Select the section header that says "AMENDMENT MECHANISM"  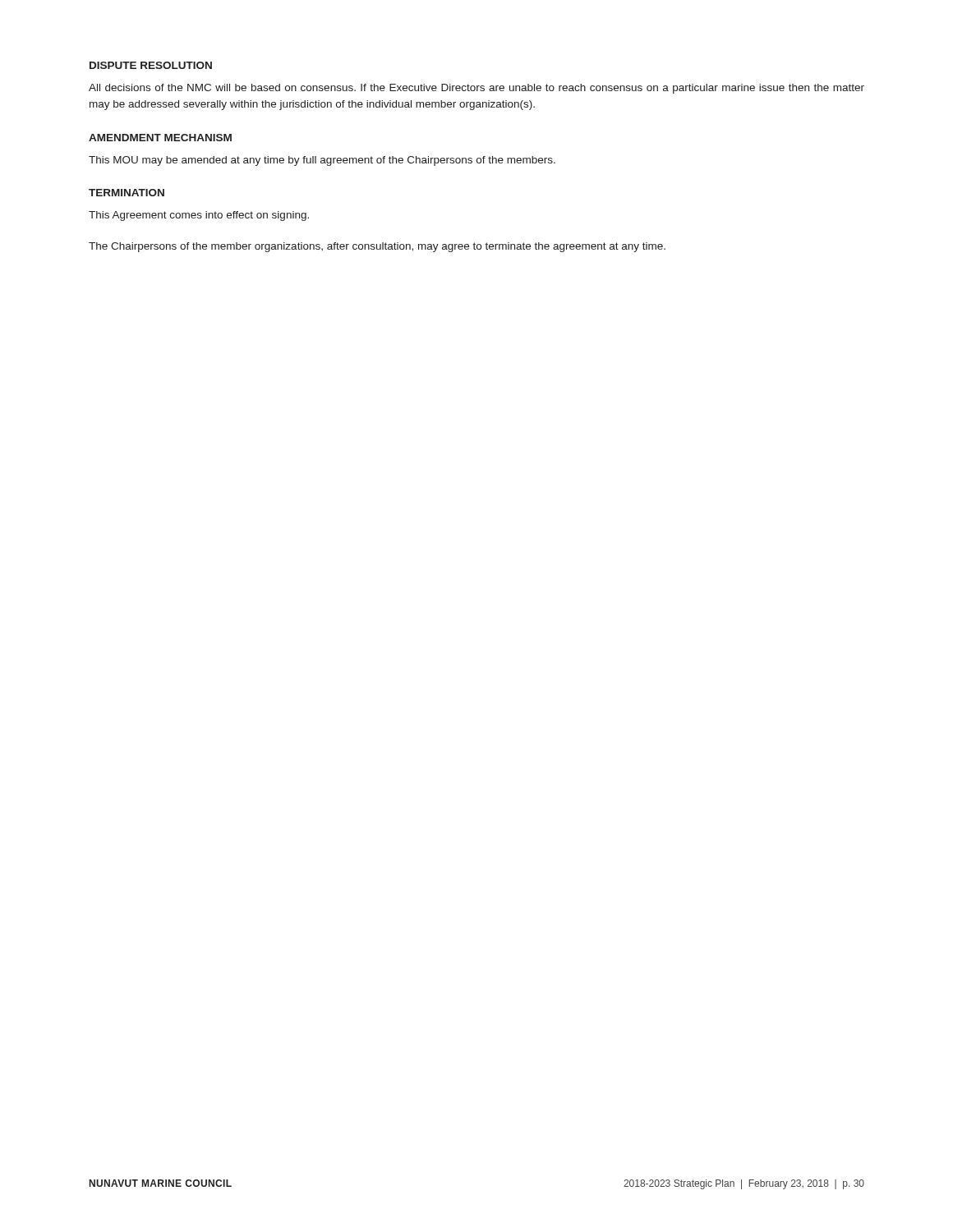coord(161,137)
